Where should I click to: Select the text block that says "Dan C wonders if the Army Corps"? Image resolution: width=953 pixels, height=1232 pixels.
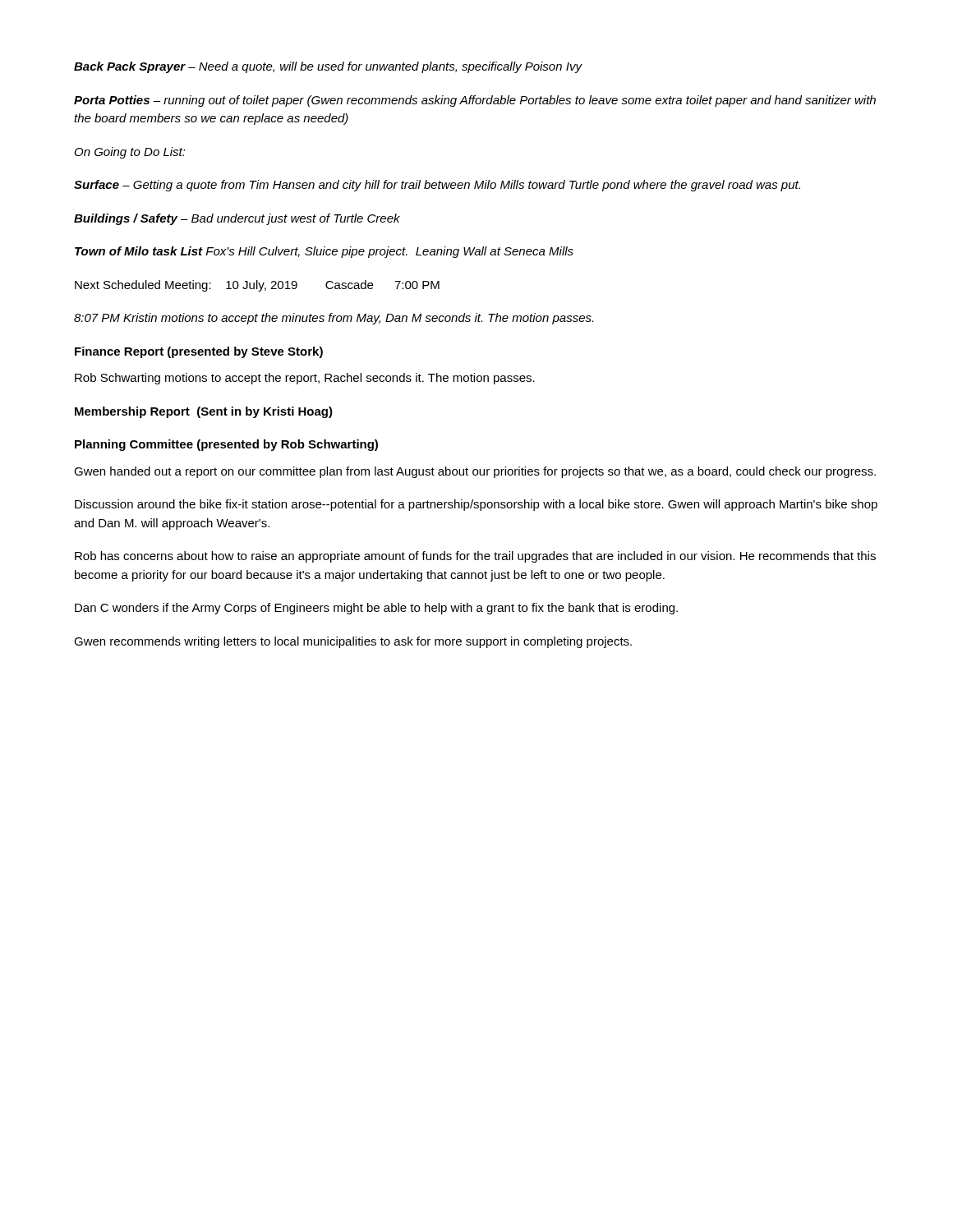point(476,608)
